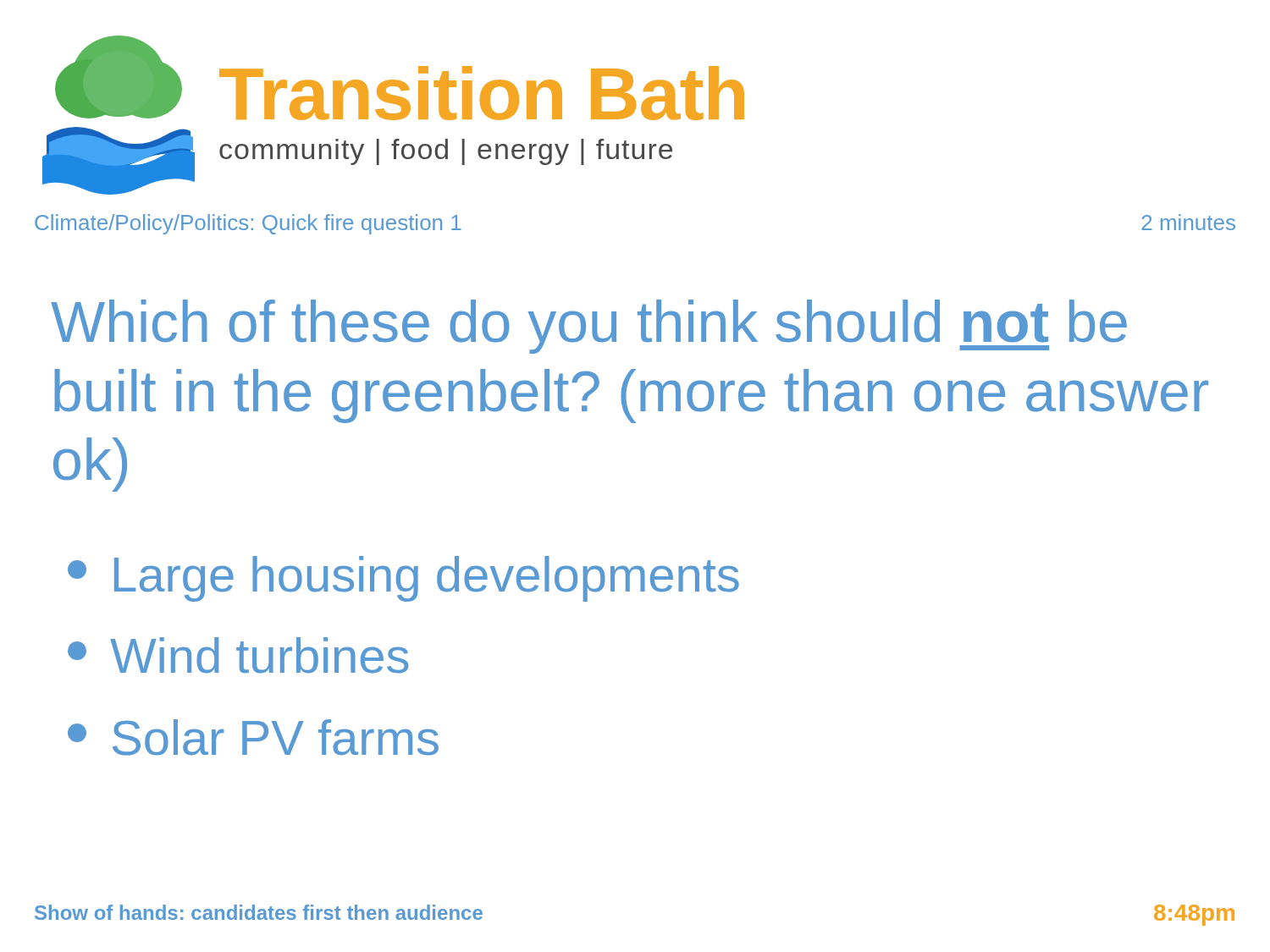Locate the list item that says "Solar PV farms"
The image size is (1270, 952).
tap(254, 738)
